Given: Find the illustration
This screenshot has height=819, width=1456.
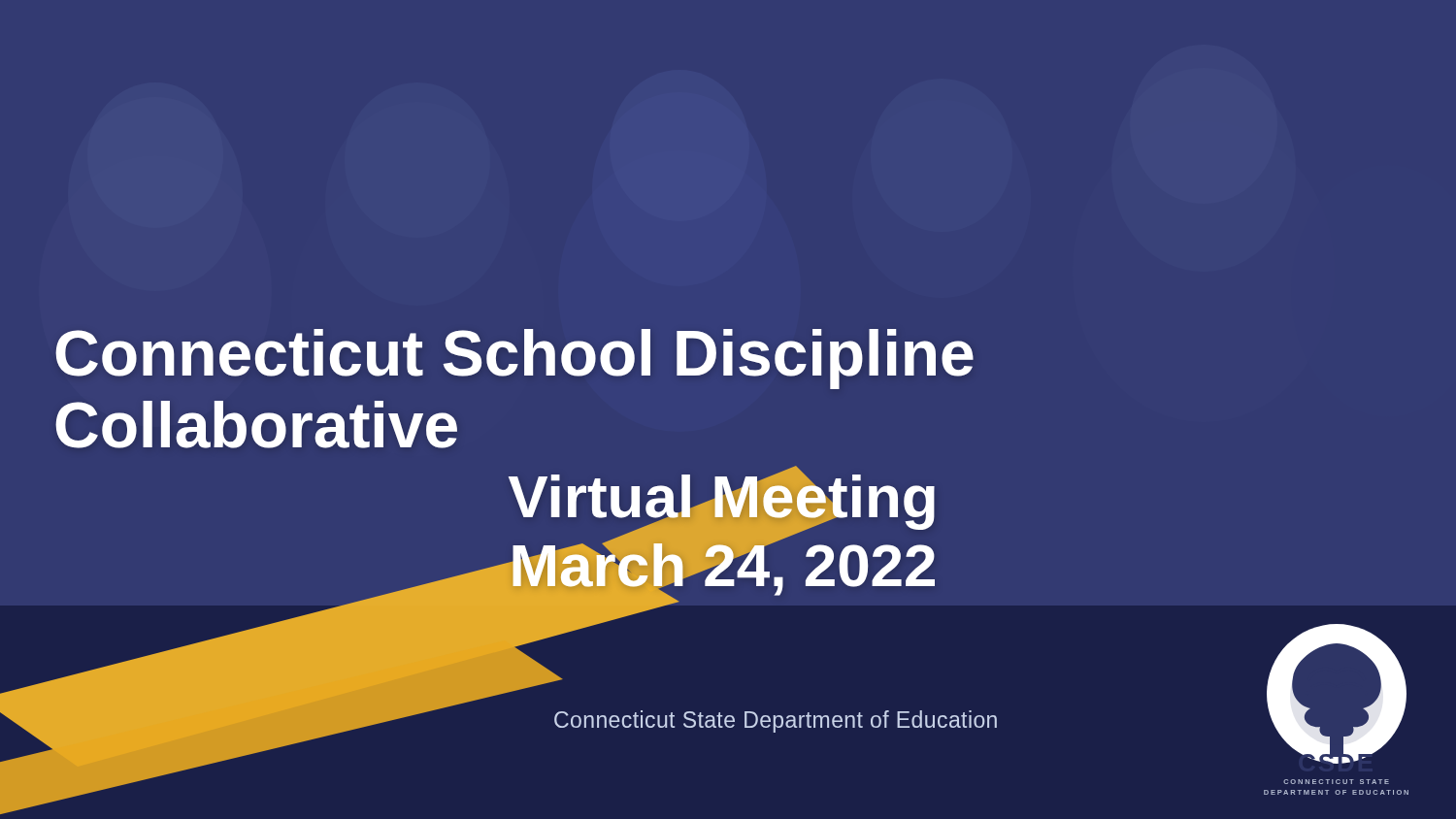Looking at the screenshot, I should [x=728, y=410].
